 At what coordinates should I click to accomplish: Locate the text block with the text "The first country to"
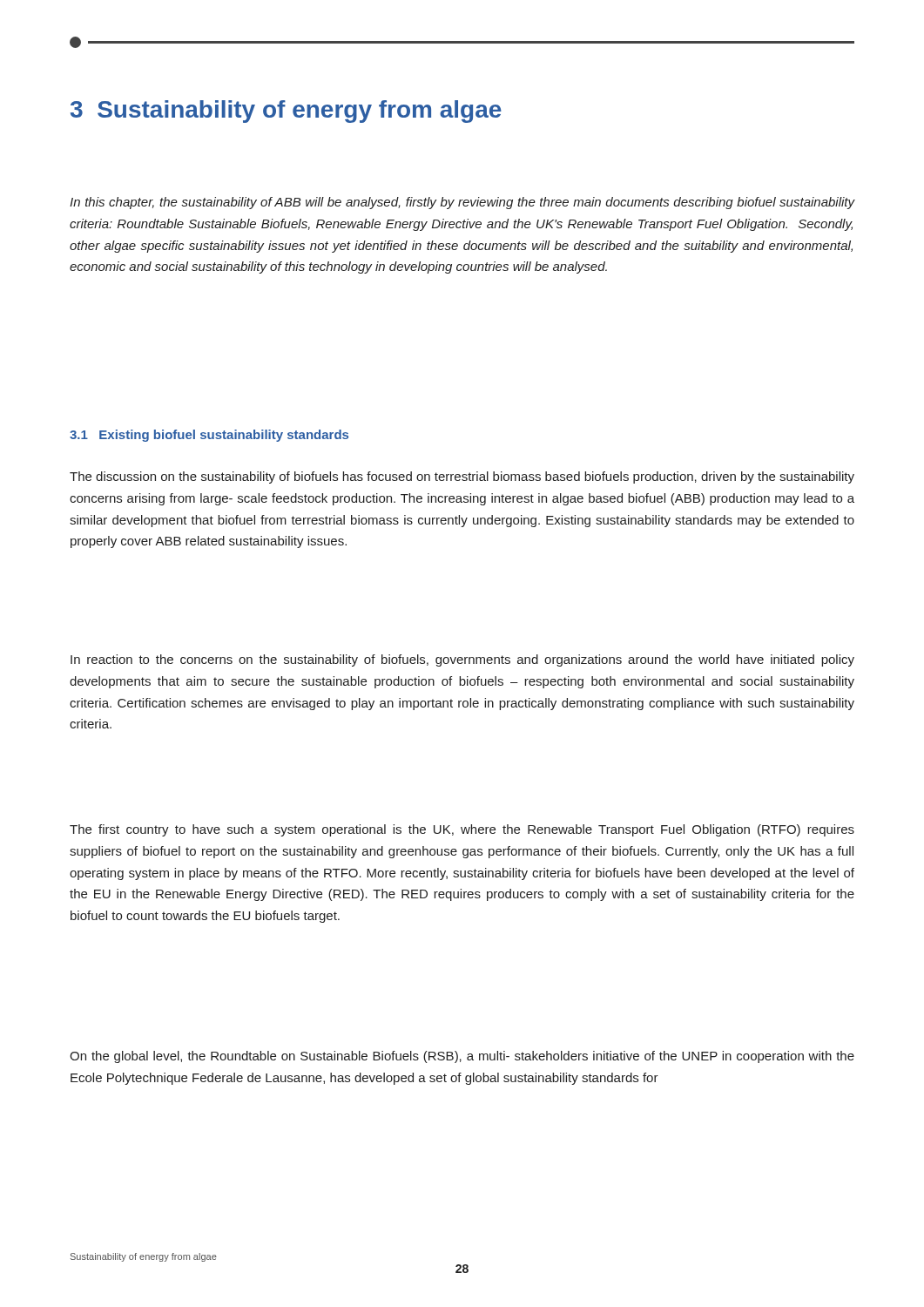pos(462,872)
